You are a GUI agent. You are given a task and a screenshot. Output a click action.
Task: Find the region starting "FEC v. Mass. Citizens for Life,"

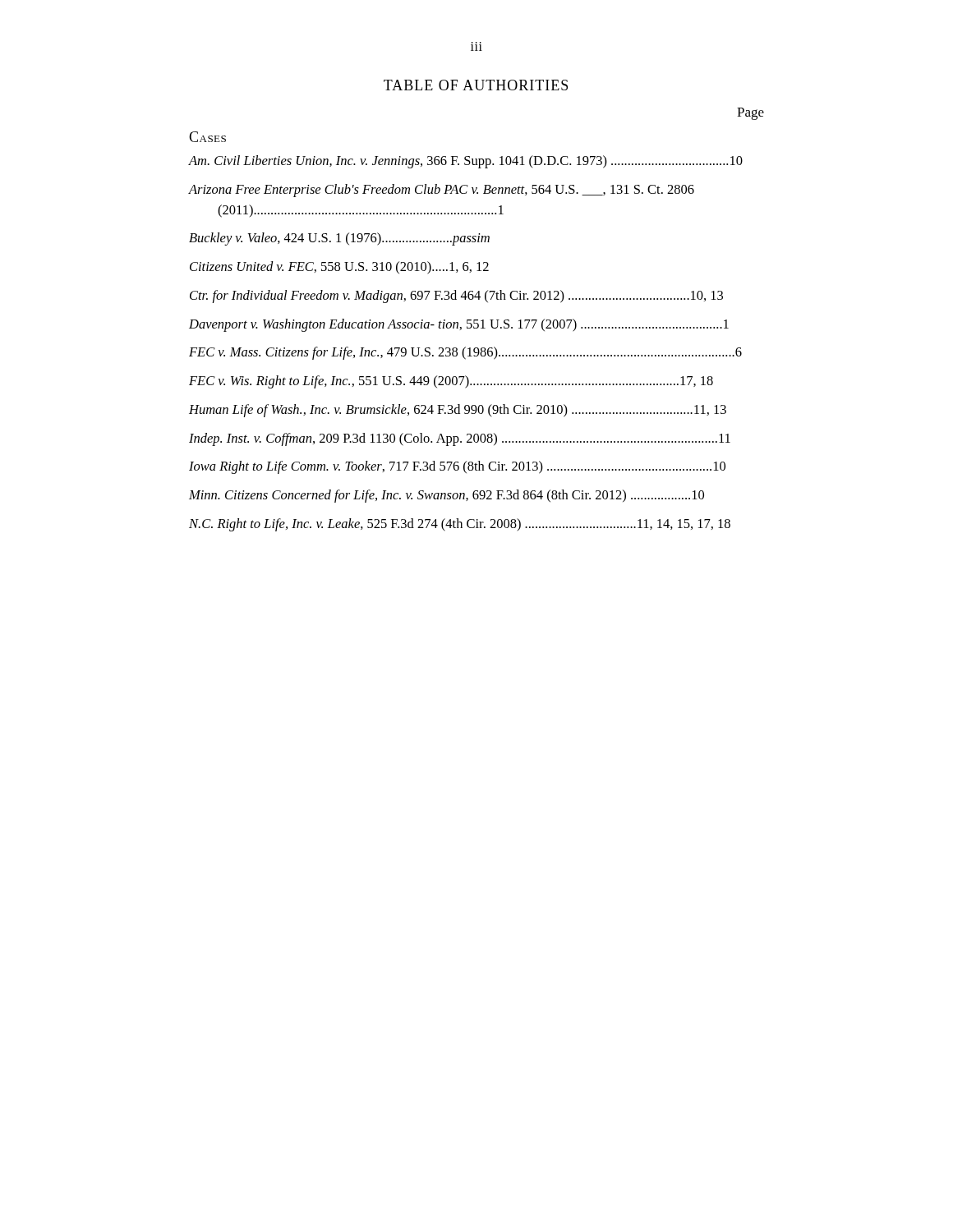click(x=465, y=352)
